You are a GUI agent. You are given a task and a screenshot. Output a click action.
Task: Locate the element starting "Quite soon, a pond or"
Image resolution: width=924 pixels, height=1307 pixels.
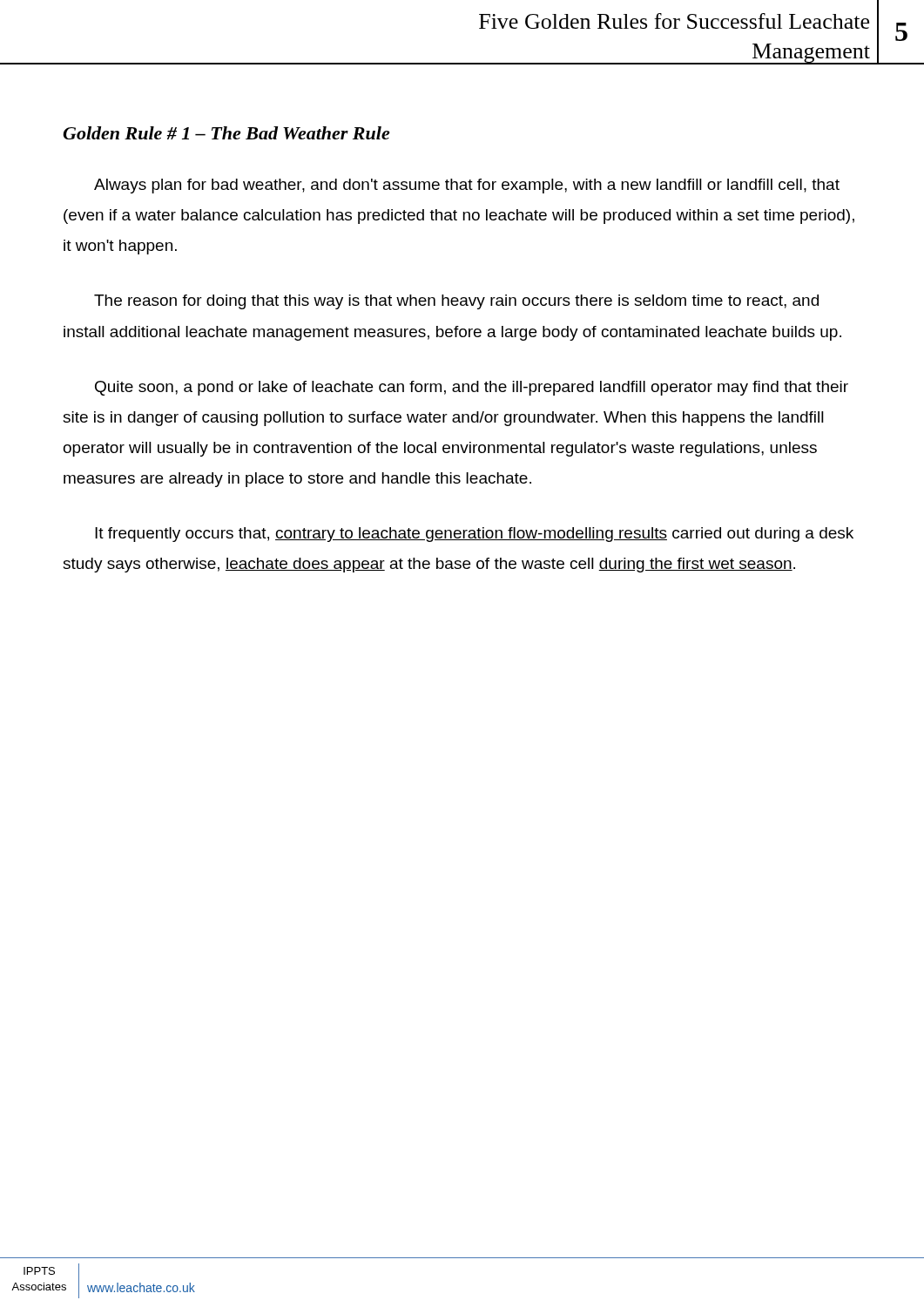pyautogui.click(x=456, y=432)
